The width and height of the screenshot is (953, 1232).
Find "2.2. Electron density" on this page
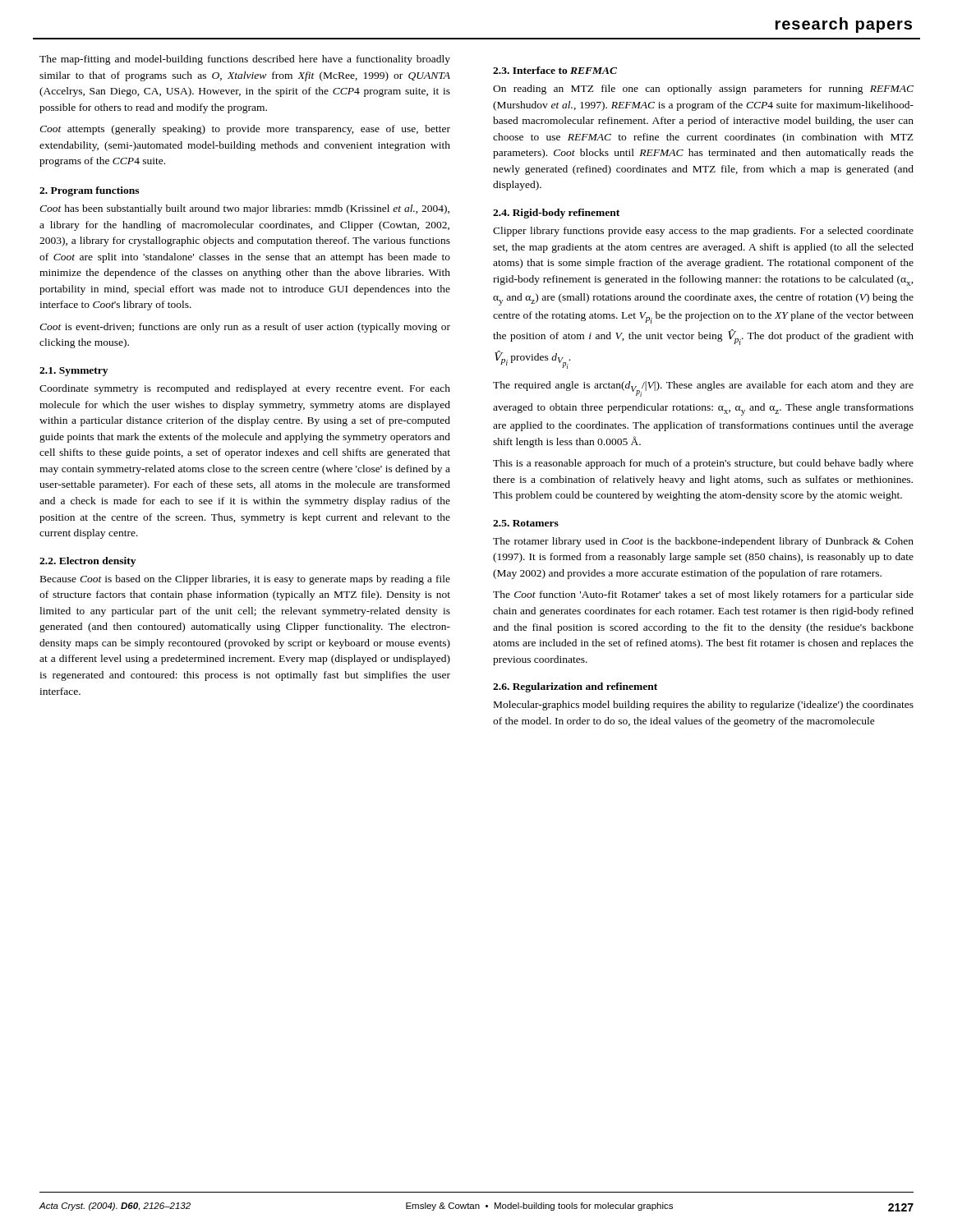click(x=88, y=560)
